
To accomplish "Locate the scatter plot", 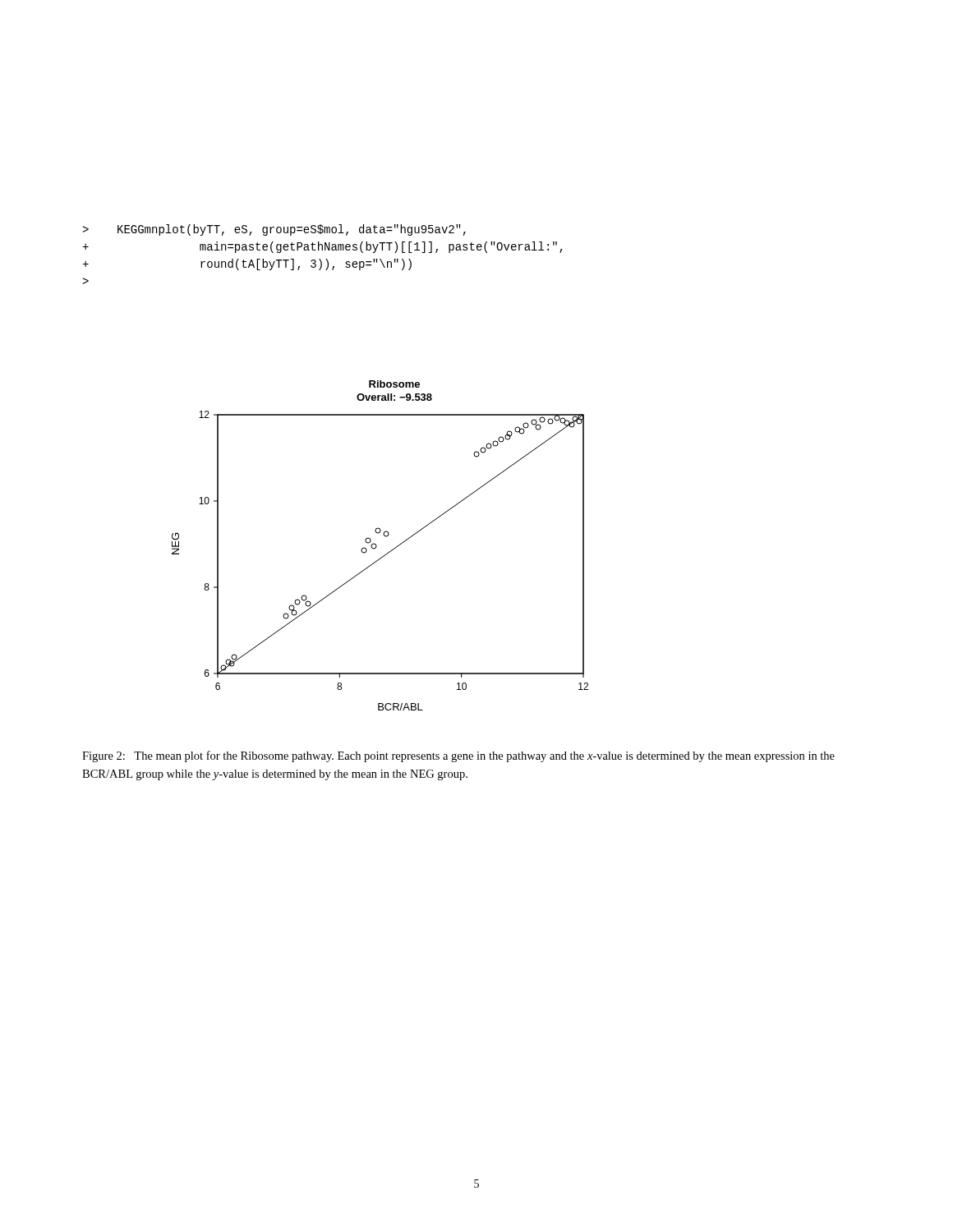I will (394, 550).
